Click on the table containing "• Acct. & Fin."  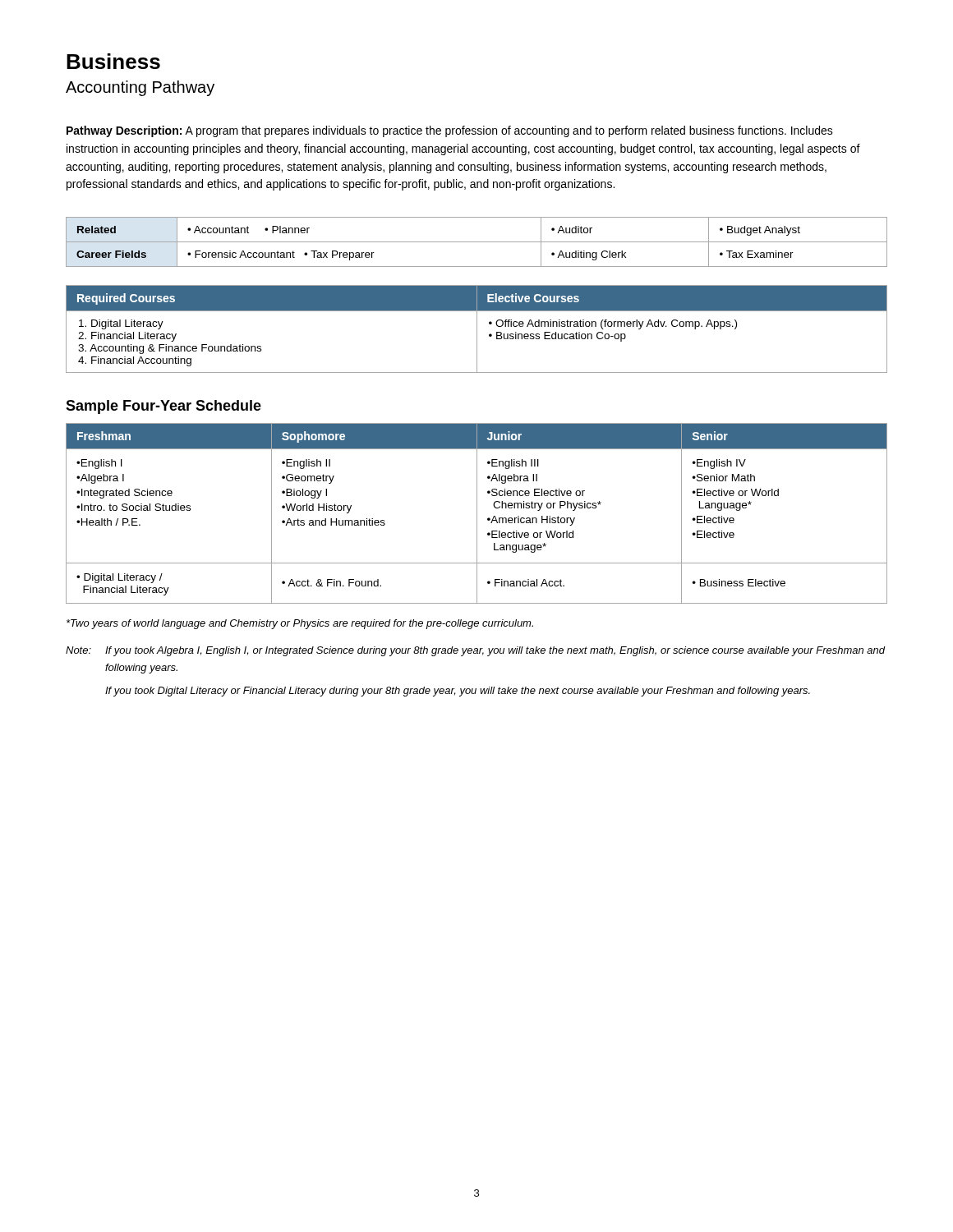pyautogui.click(x=476, y=513)
